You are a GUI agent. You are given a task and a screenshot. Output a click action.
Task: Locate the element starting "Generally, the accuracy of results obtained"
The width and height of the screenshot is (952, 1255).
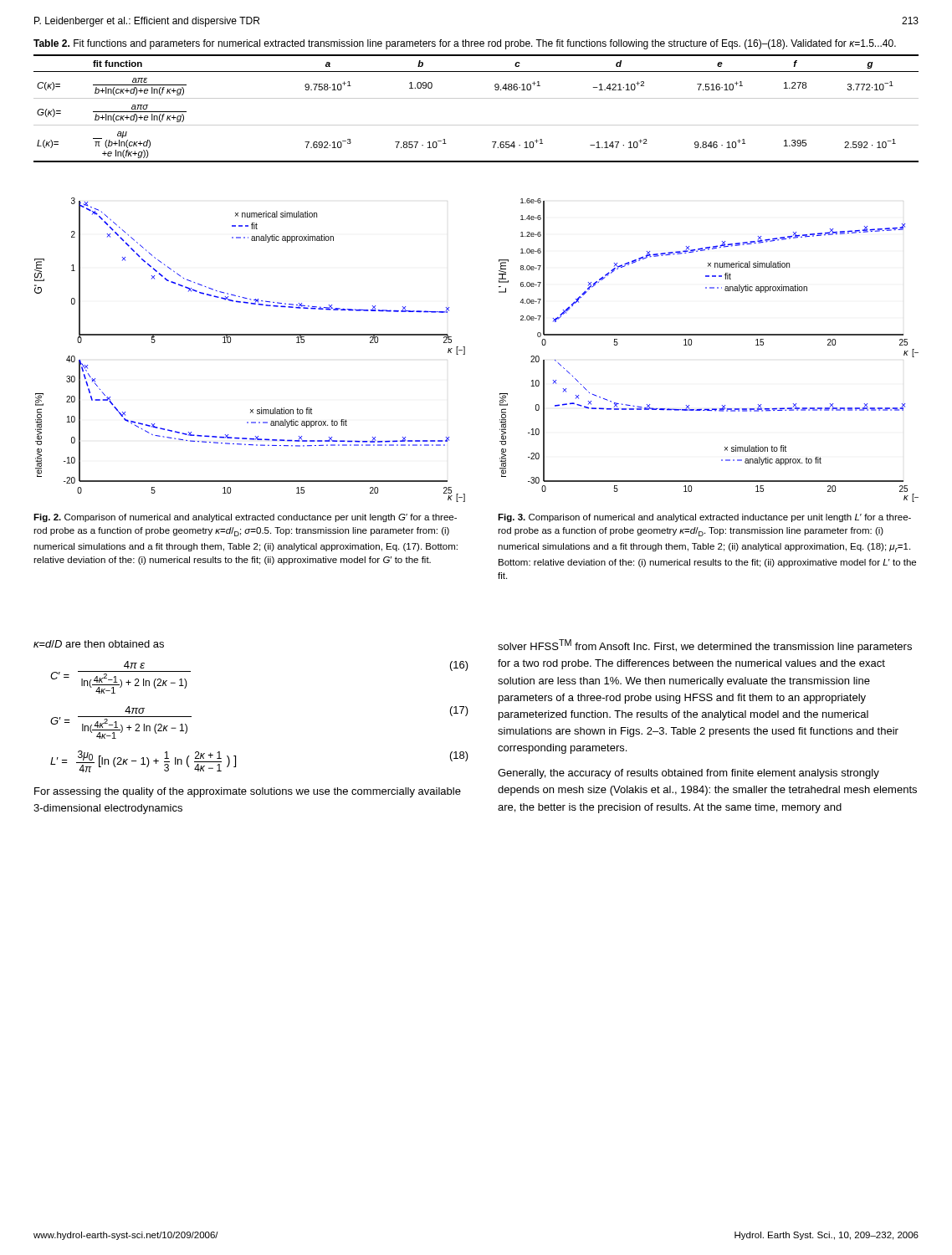tap(707, 790)
